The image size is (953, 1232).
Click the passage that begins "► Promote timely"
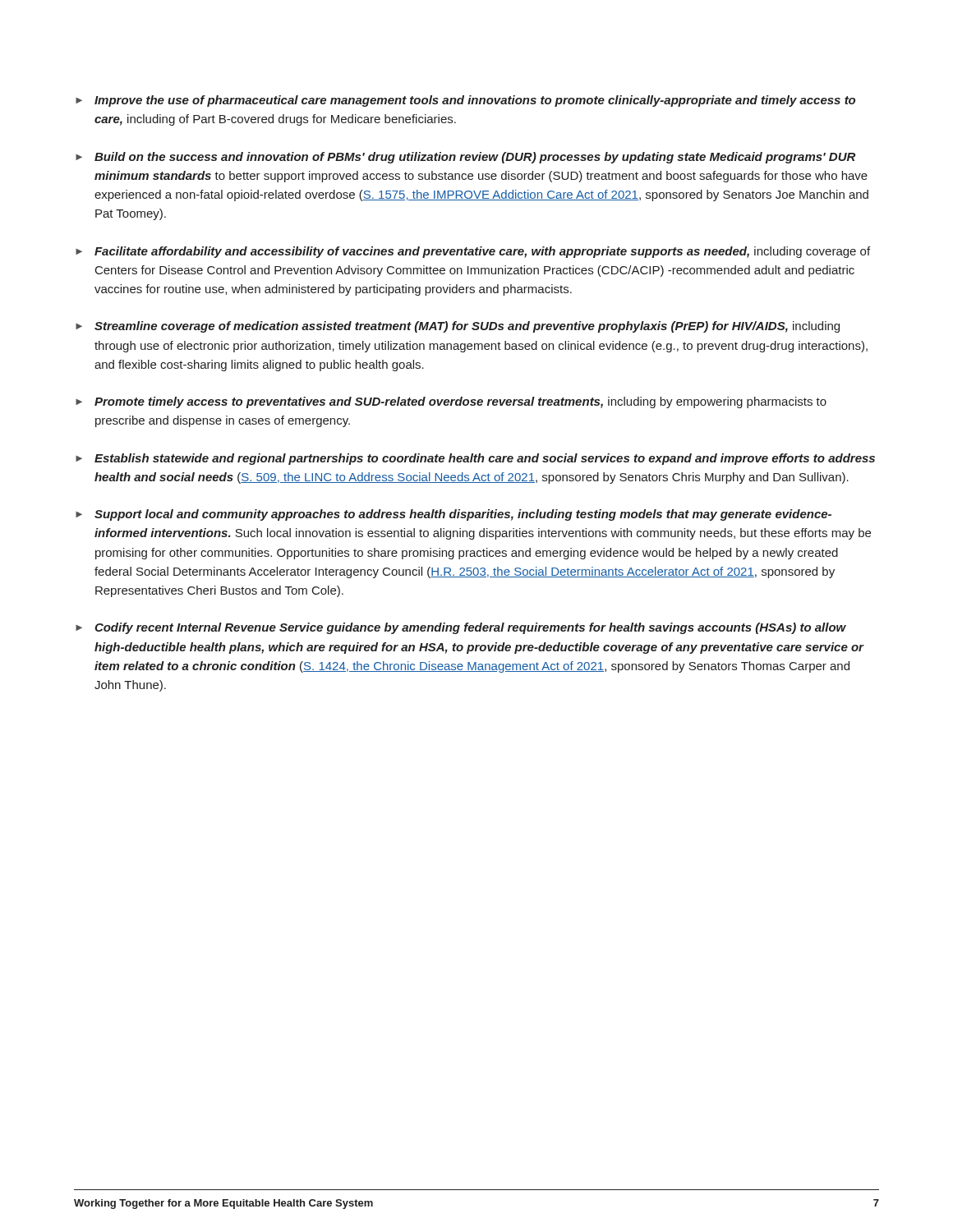click(x=476, y=411)
